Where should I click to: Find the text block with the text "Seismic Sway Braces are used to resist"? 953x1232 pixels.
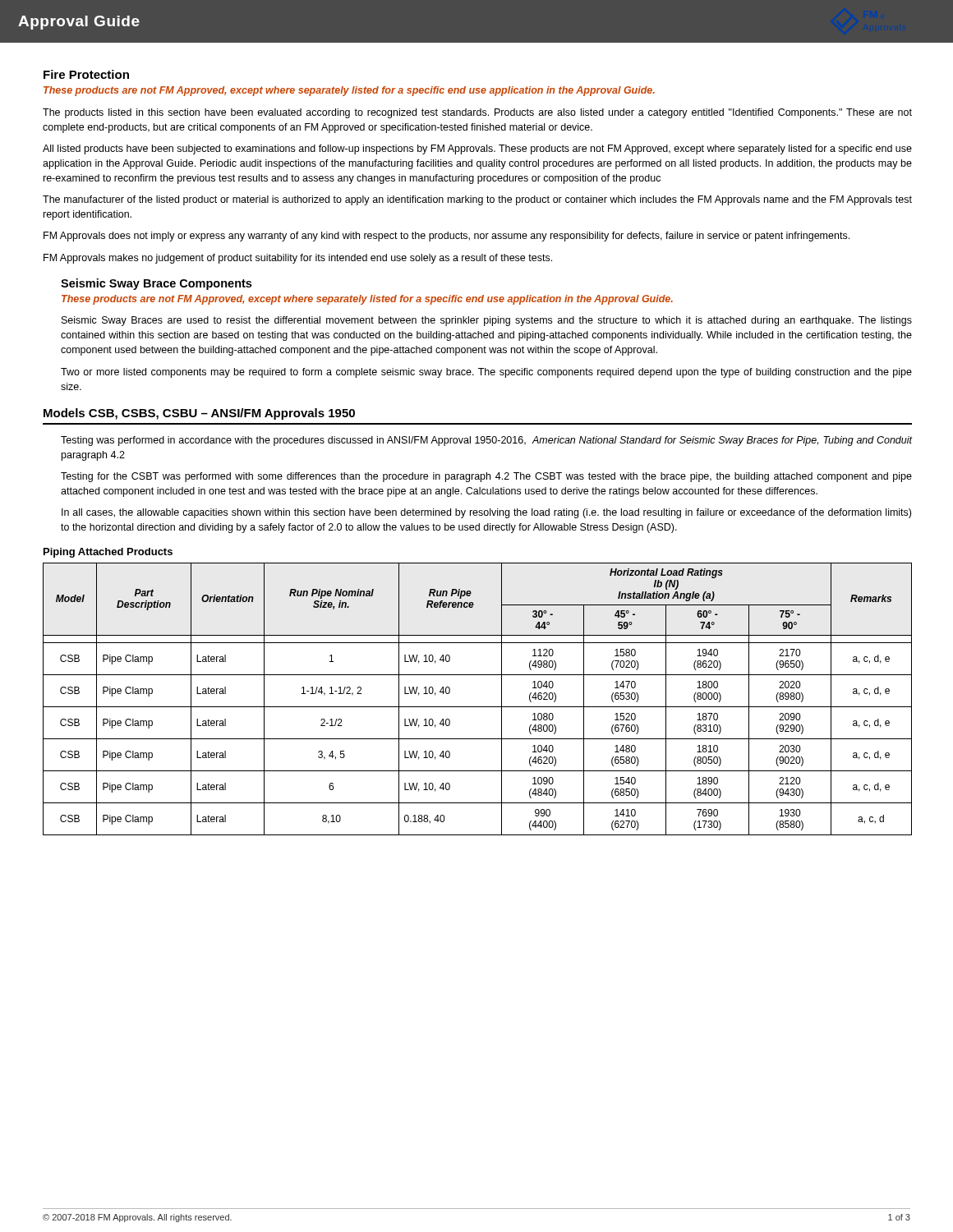486,335
